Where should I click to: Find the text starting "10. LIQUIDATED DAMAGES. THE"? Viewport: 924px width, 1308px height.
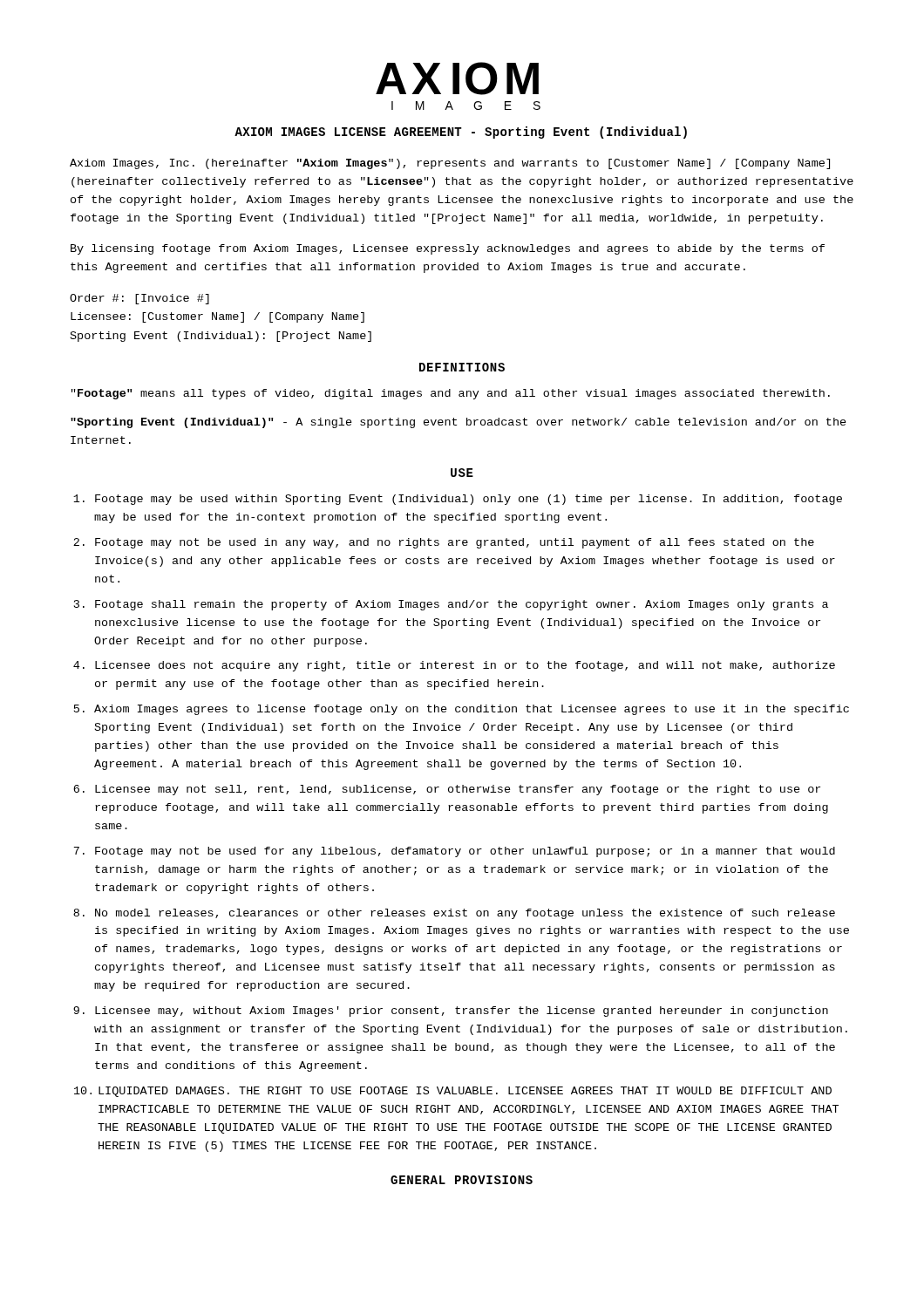[464, 1119]
